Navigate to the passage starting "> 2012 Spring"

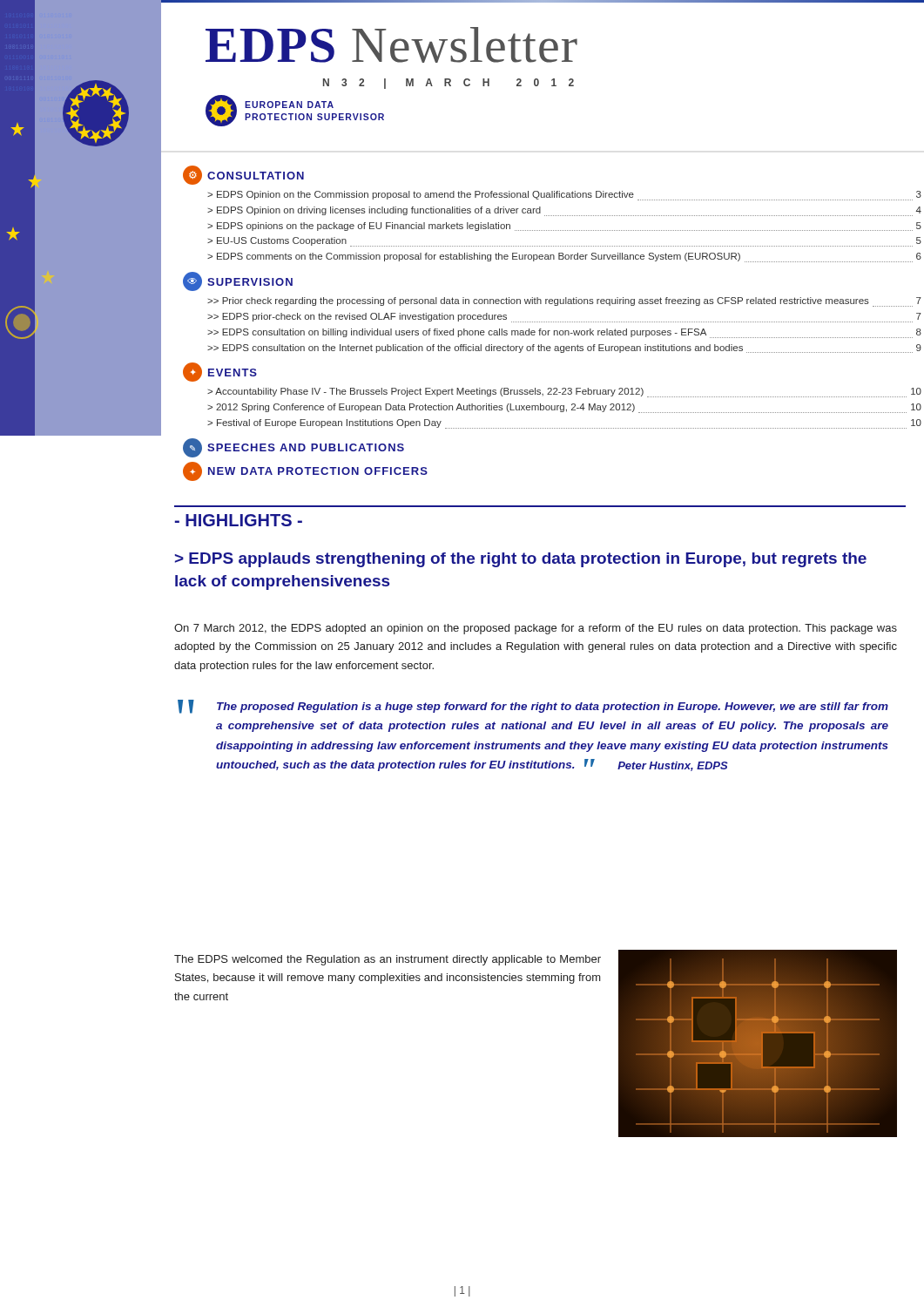point(564,408)
